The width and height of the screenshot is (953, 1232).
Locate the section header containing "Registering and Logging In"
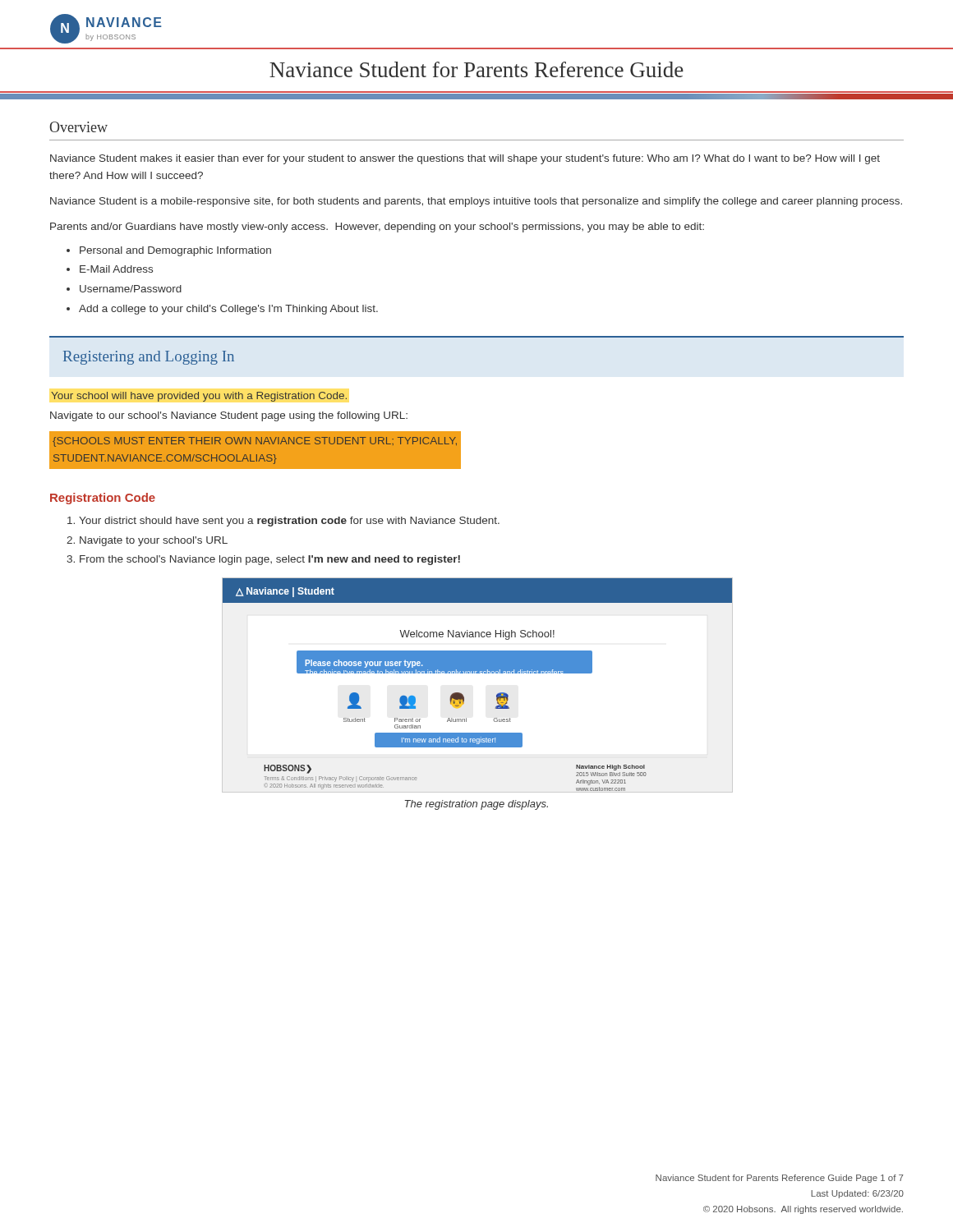point(149,358)
